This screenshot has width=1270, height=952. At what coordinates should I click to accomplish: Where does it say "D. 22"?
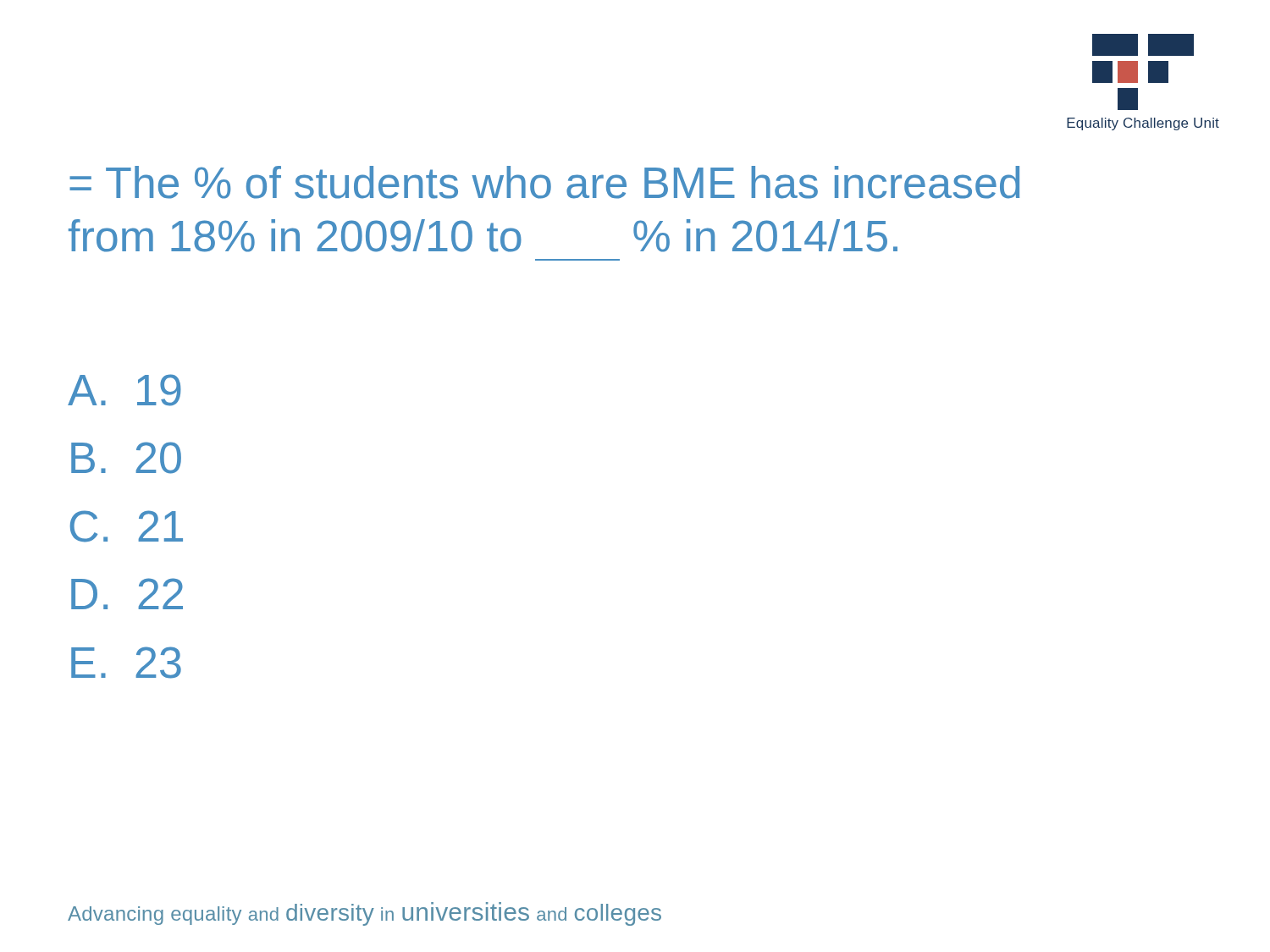click(x=126, y=594)
